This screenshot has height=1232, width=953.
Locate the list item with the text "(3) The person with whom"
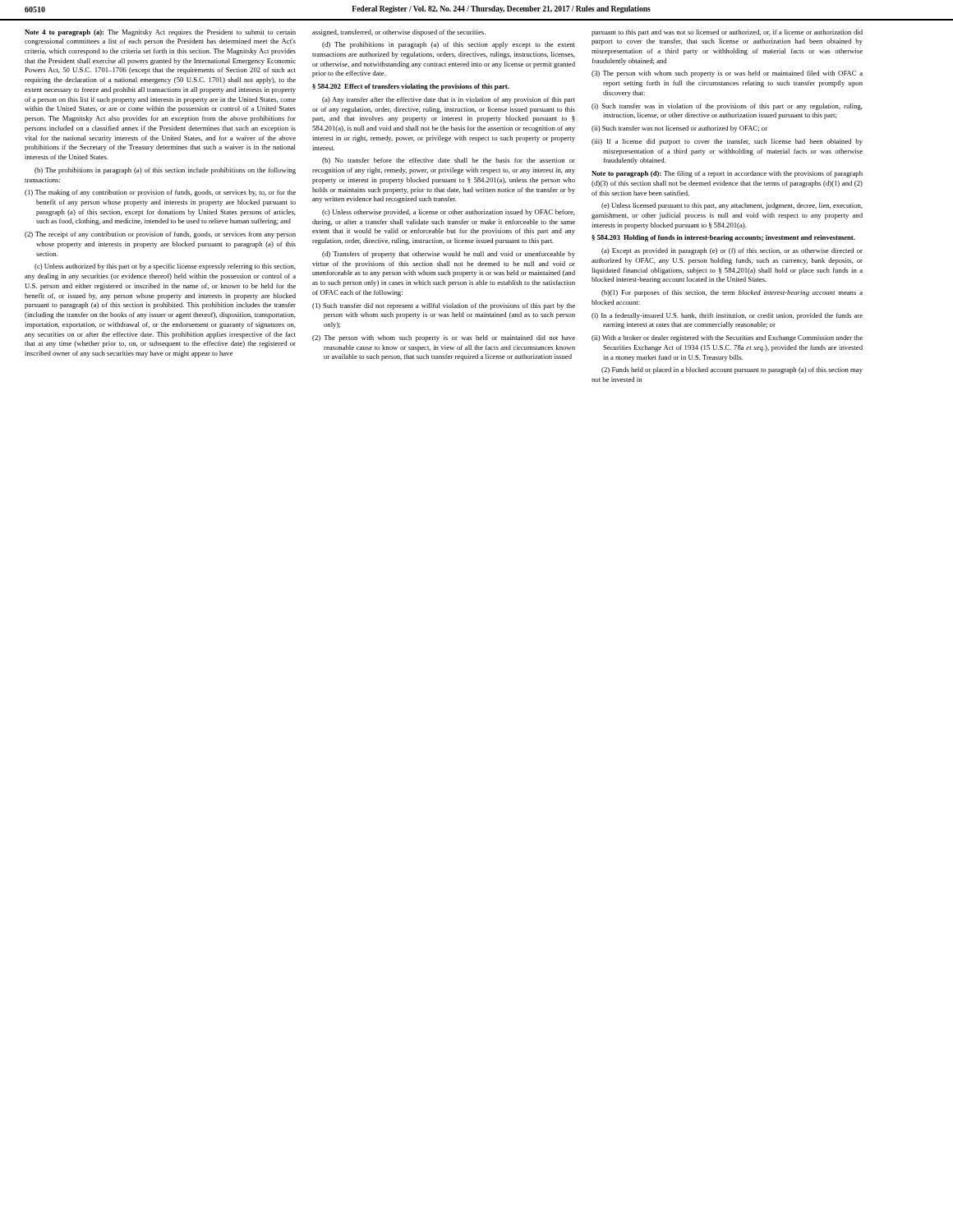(727, 84)
